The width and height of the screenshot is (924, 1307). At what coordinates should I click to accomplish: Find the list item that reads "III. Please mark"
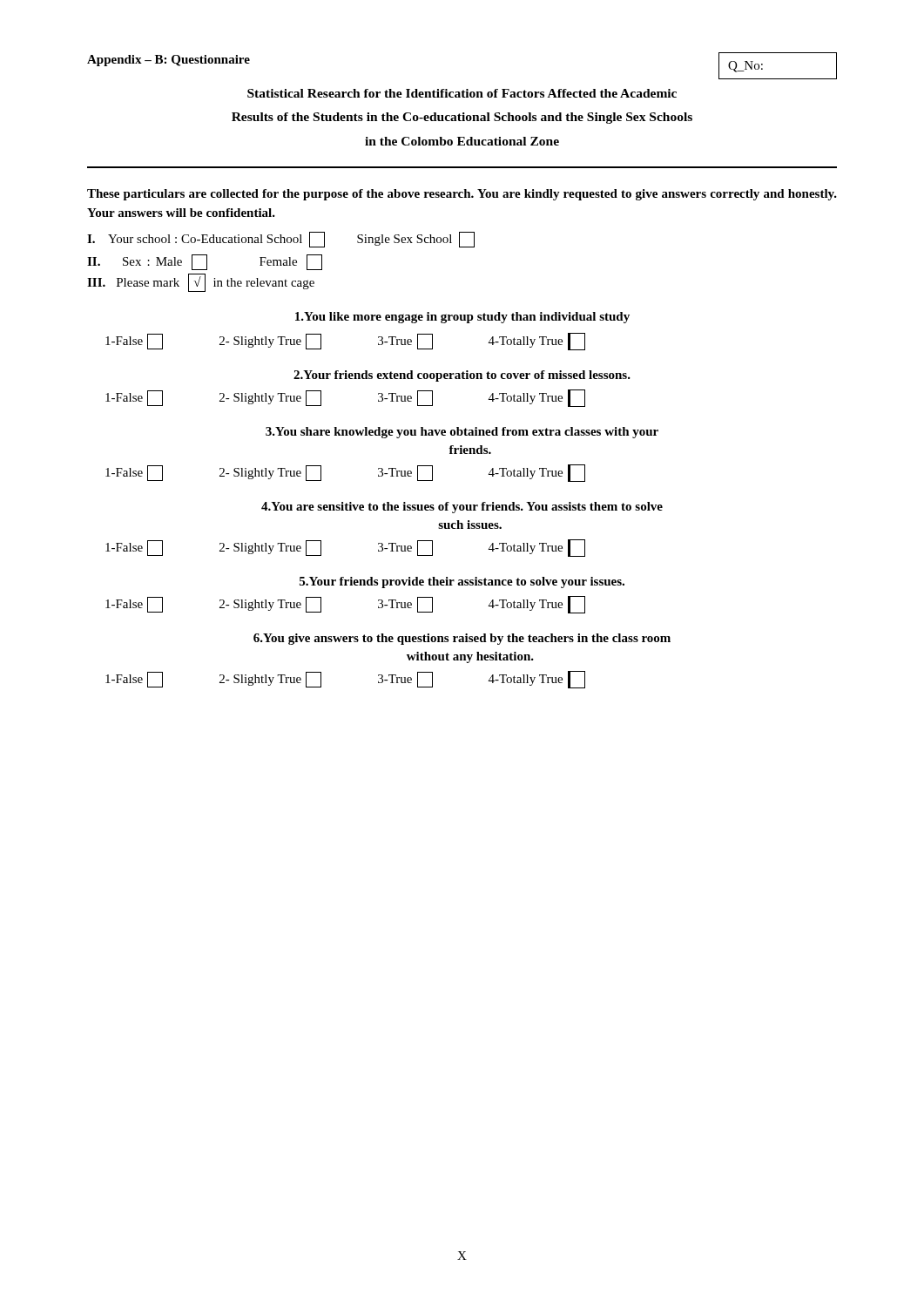pyautogui.click(x=201, y=283)
